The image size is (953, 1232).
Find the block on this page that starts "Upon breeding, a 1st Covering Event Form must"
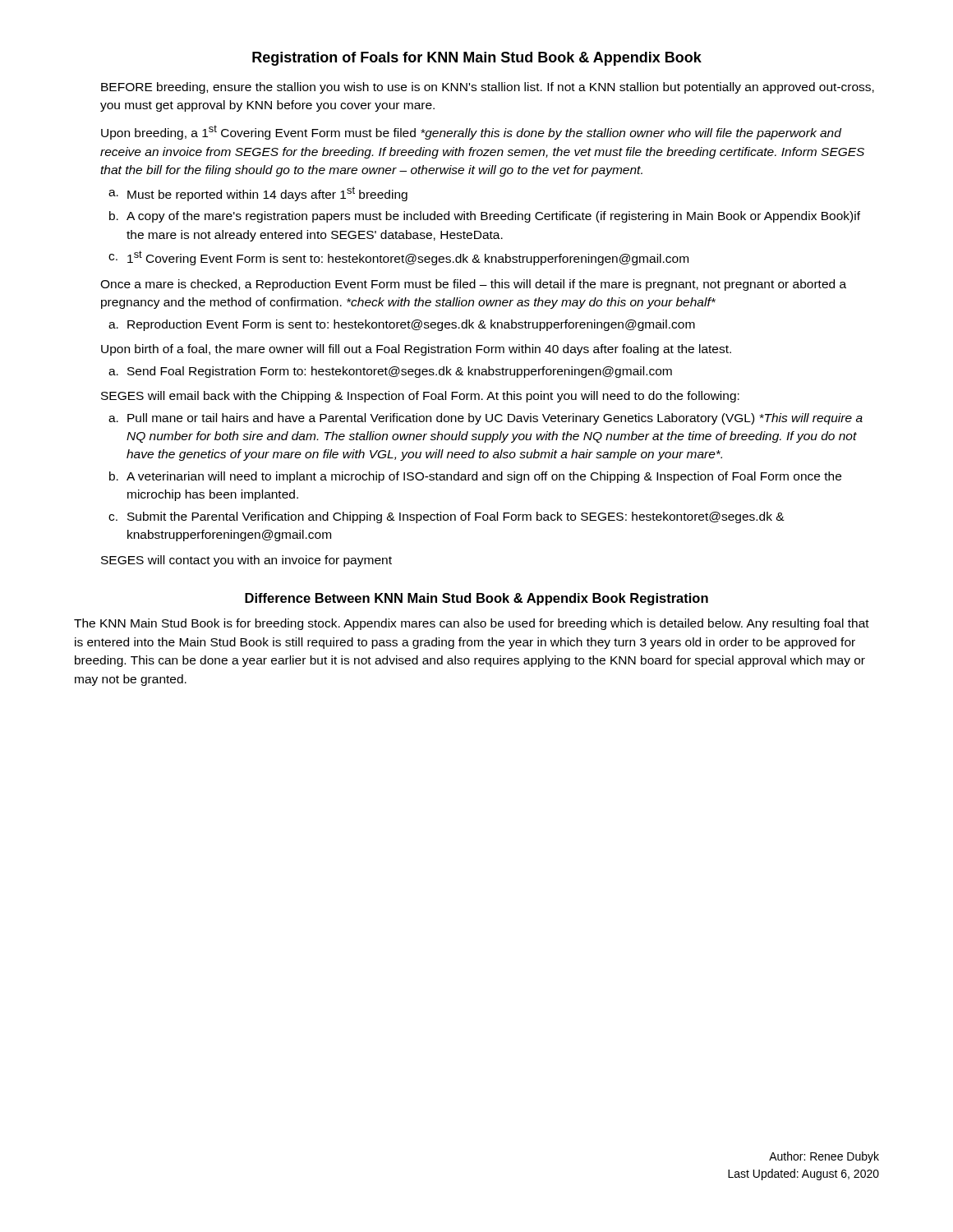pyautogui.click(x=471, y=132)
